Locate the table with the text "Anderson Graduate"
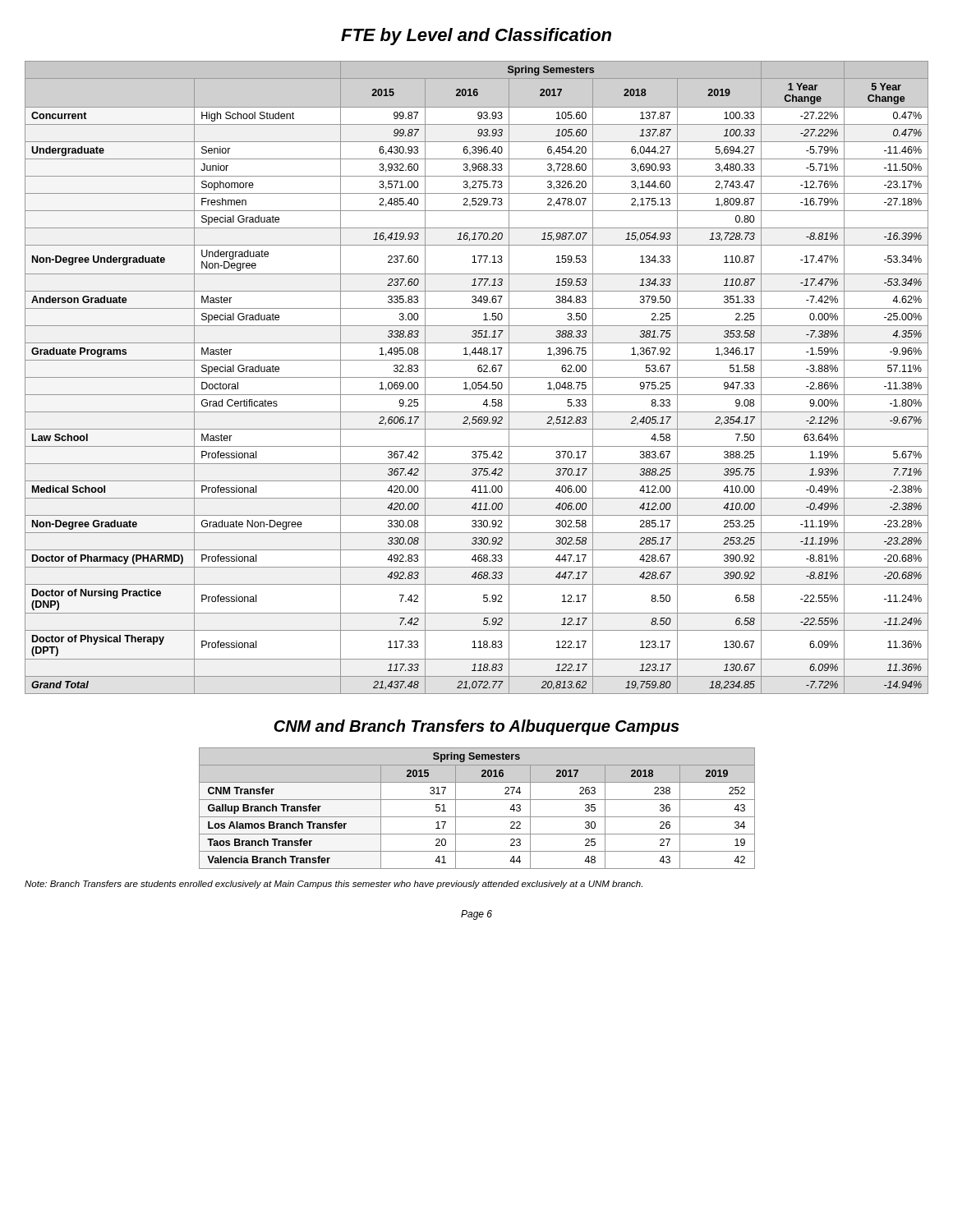 tap(476, 377)
